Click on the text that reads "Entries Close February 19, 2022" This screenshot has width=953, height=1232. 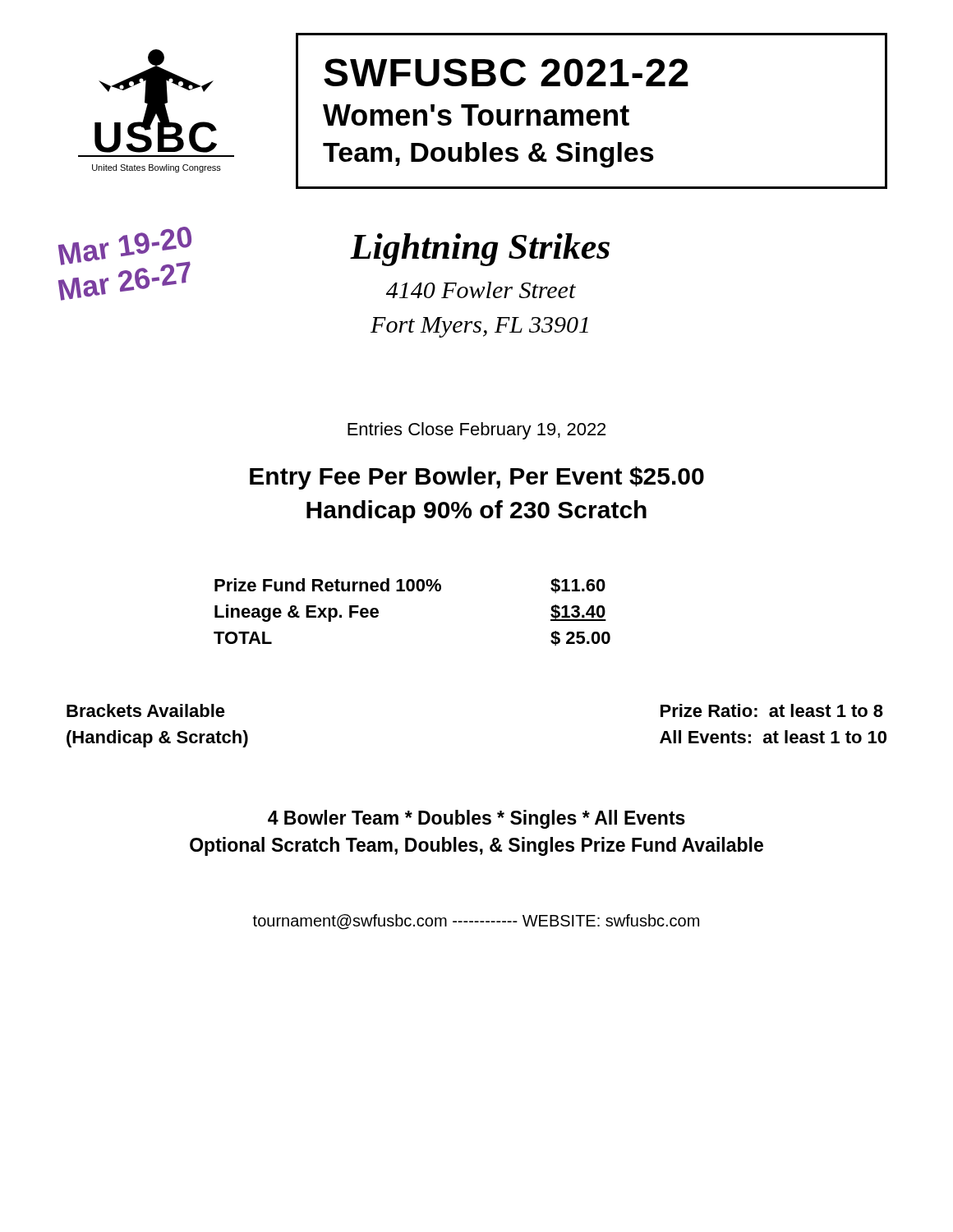coord(476,429)
